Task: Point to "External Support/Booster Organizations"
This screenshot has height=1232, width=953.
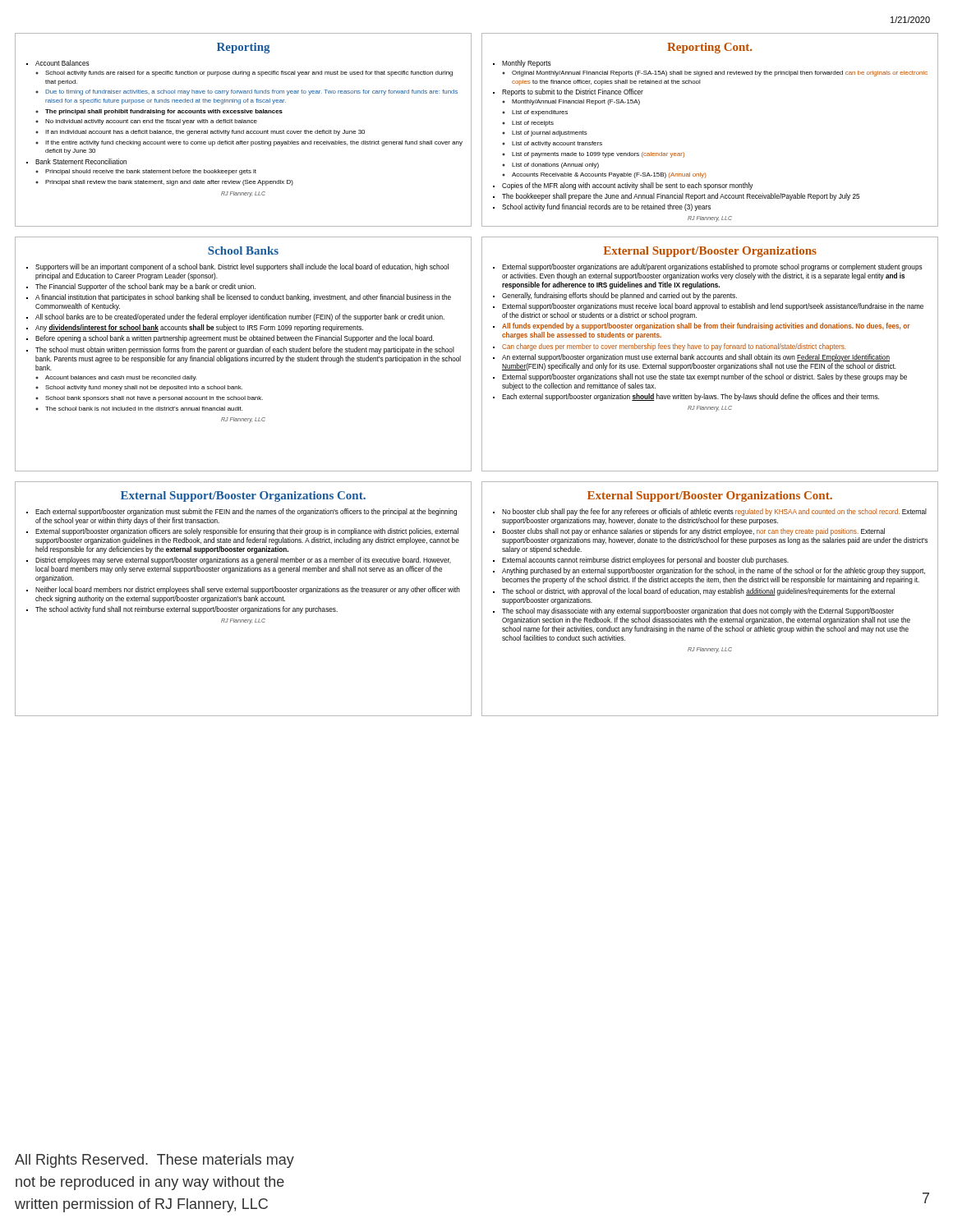Action: [x=710, y=251]
